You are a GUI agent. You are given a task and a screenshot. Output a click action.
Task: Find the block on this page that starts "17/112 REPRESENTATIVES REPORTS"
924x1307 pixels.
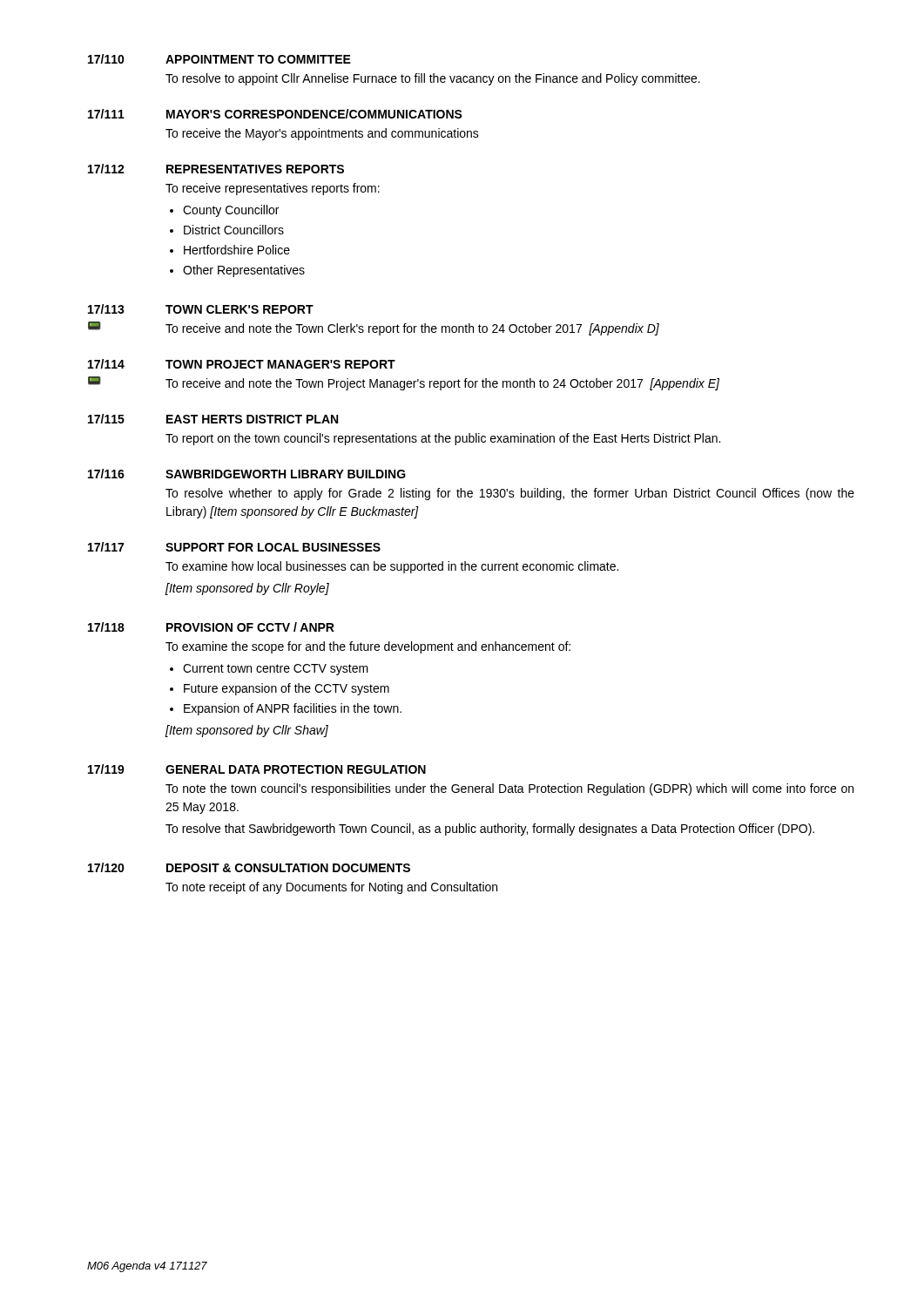[216, 169]
